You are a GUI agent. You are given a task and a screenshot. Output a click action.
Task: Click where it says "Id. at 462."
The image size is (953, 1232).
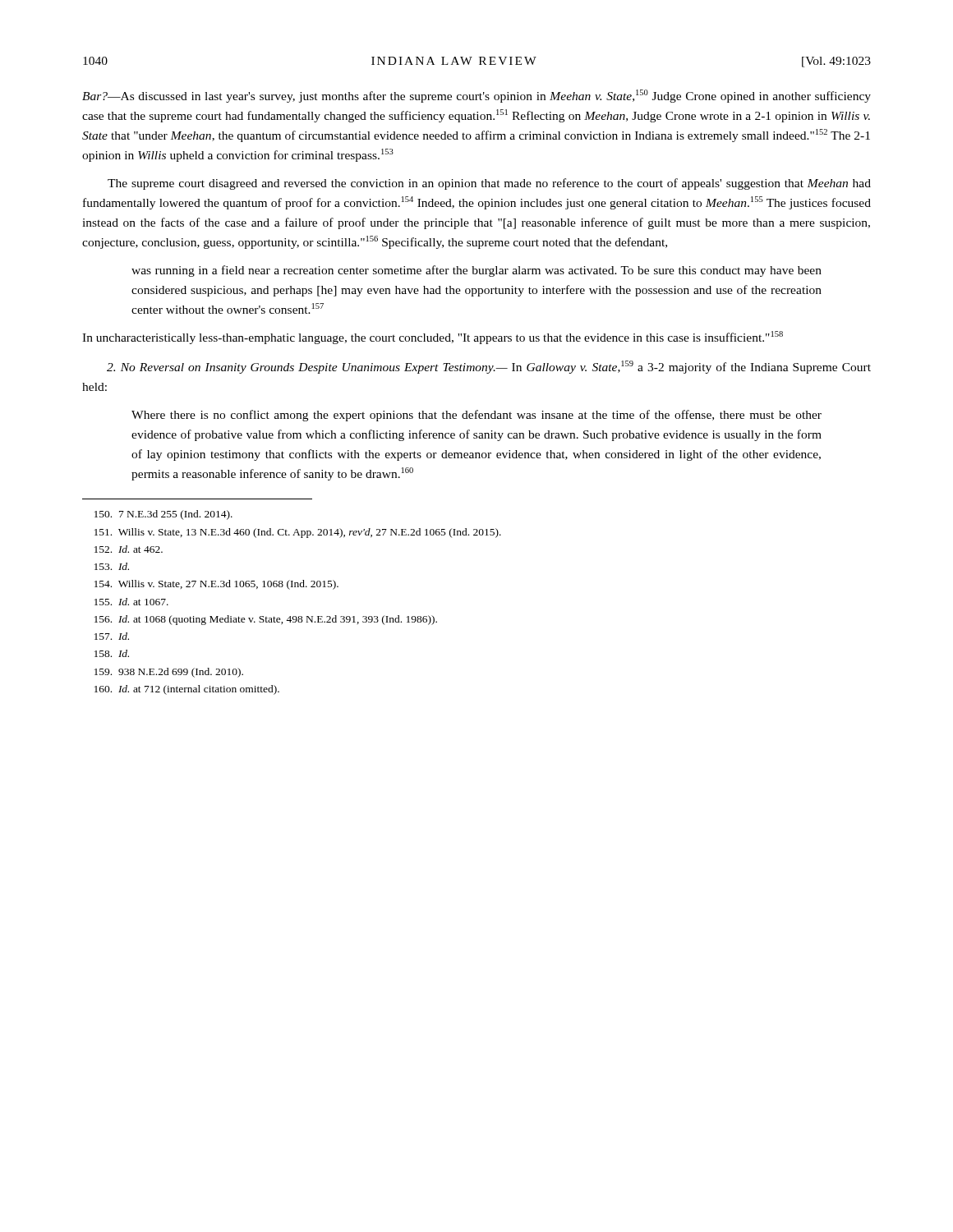[123, 549]
